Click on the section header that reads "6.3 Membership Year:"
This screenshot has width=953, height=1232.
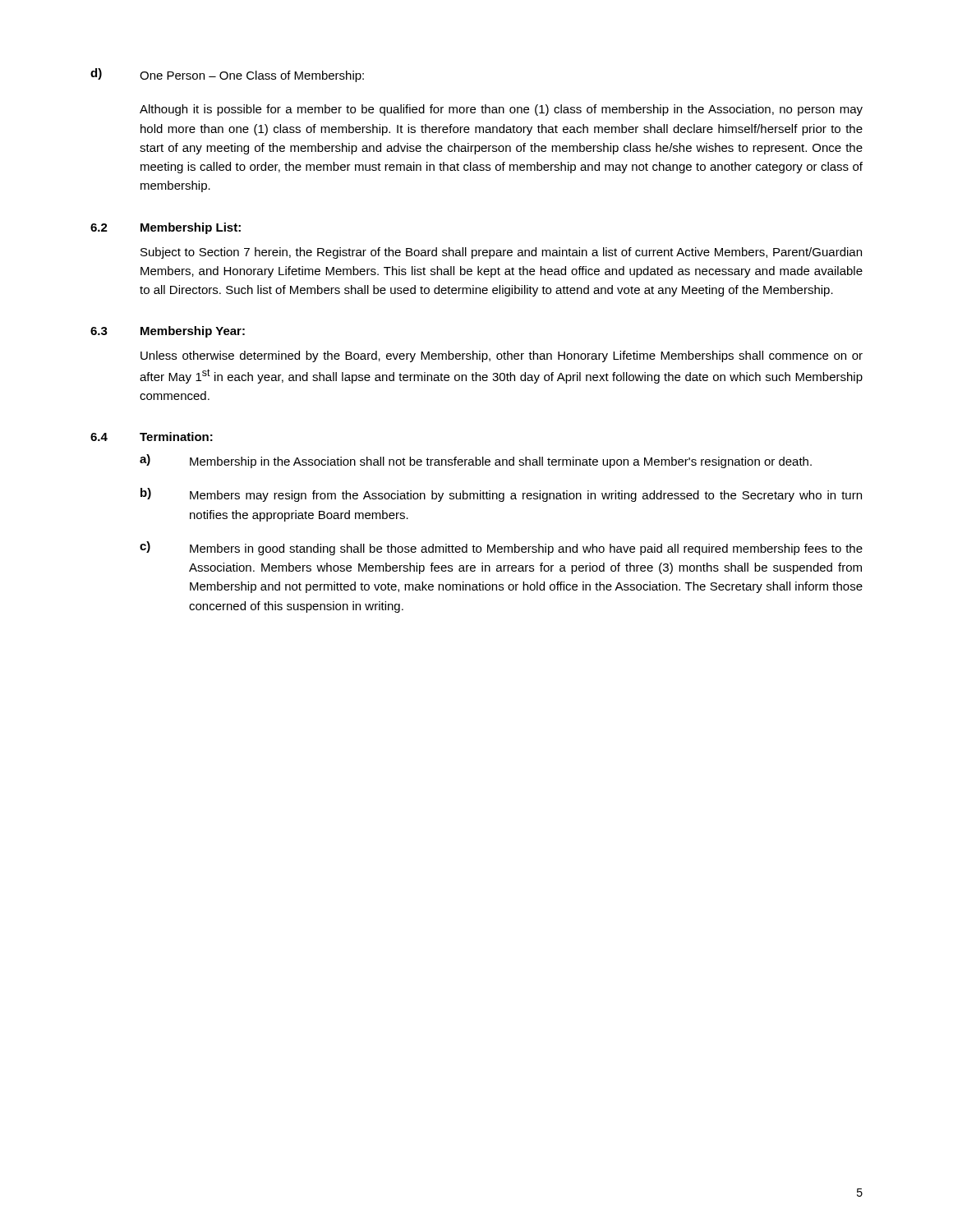(168, 331)
